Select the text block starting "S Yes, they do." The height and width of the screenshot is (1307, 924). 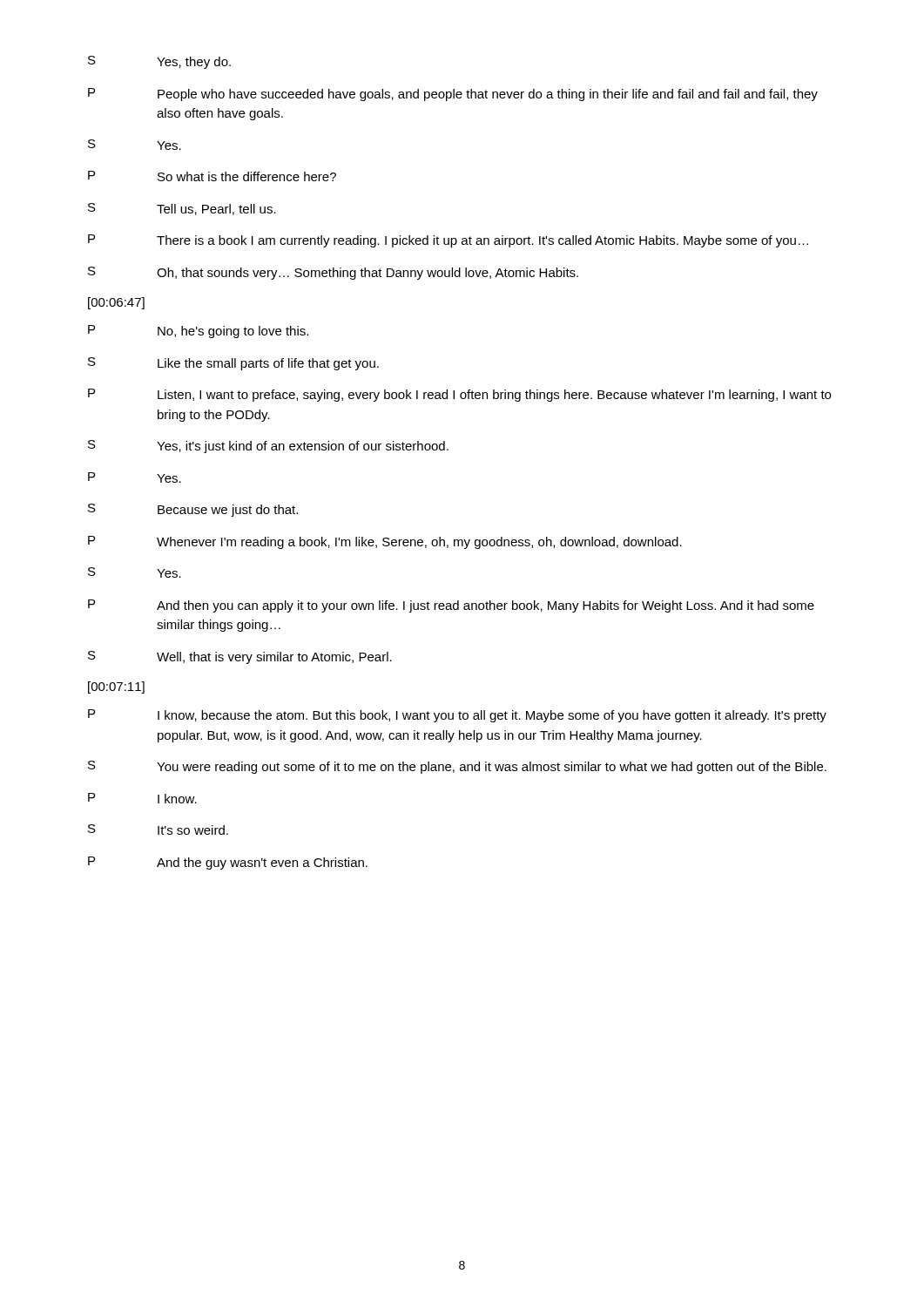159,62
